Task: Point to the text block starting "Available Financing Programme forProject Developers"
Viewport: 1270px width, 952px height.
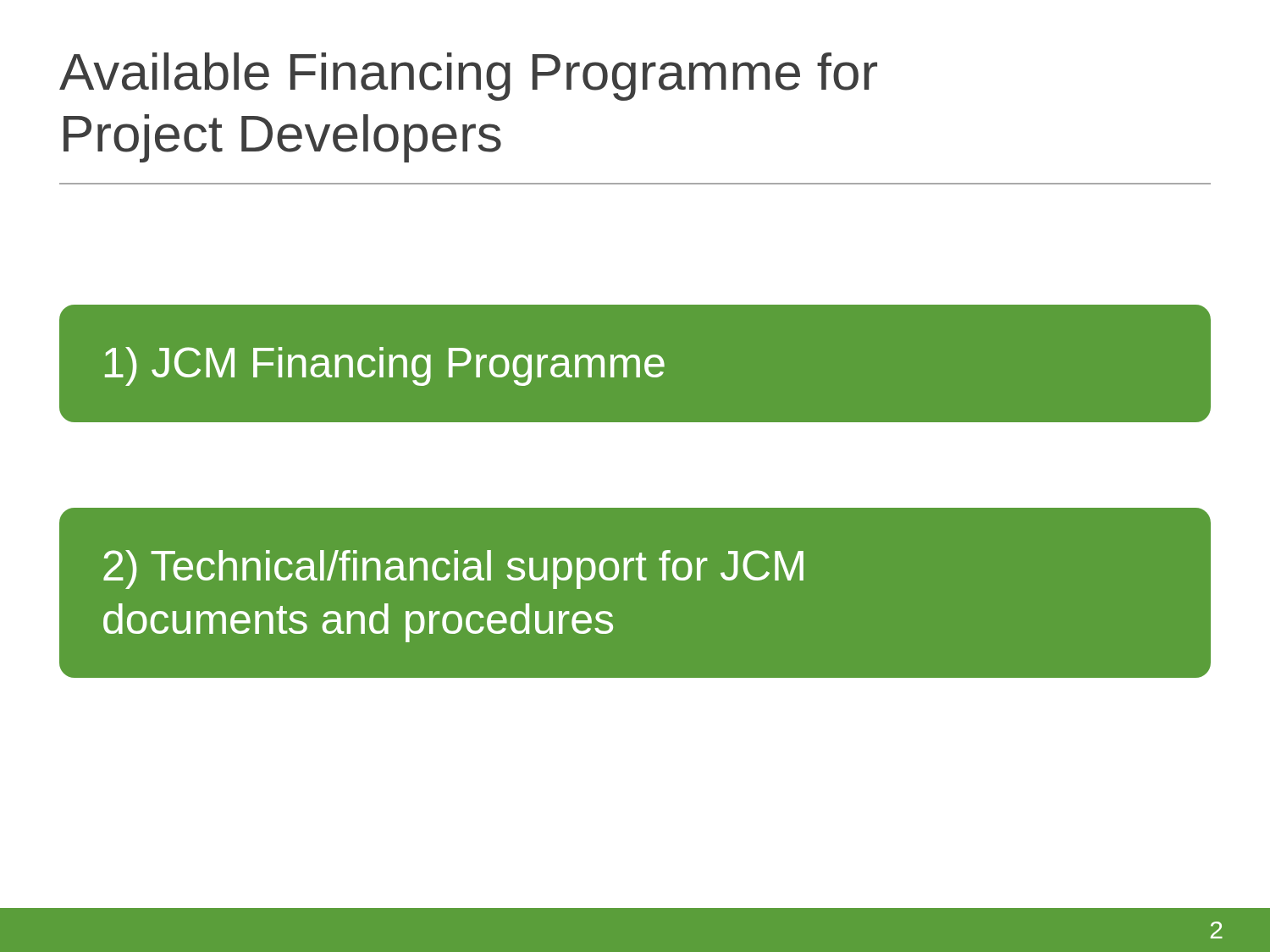Action: pyautogui.click(x=635, y=113)
